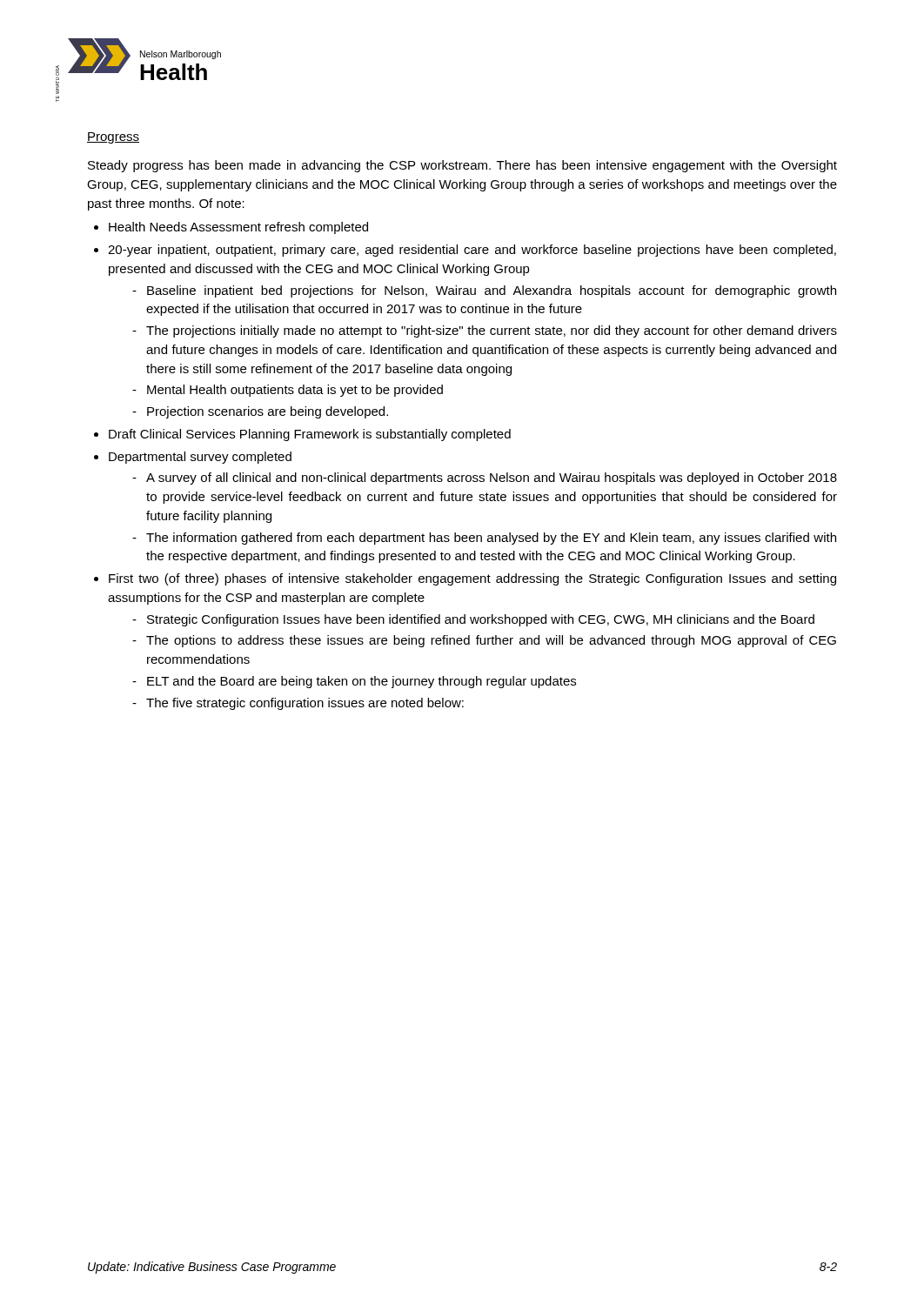This screenshot has height=1305, width=924.
Task: Click on the list item with the text "The projections initially made no"
Action: 492,349
